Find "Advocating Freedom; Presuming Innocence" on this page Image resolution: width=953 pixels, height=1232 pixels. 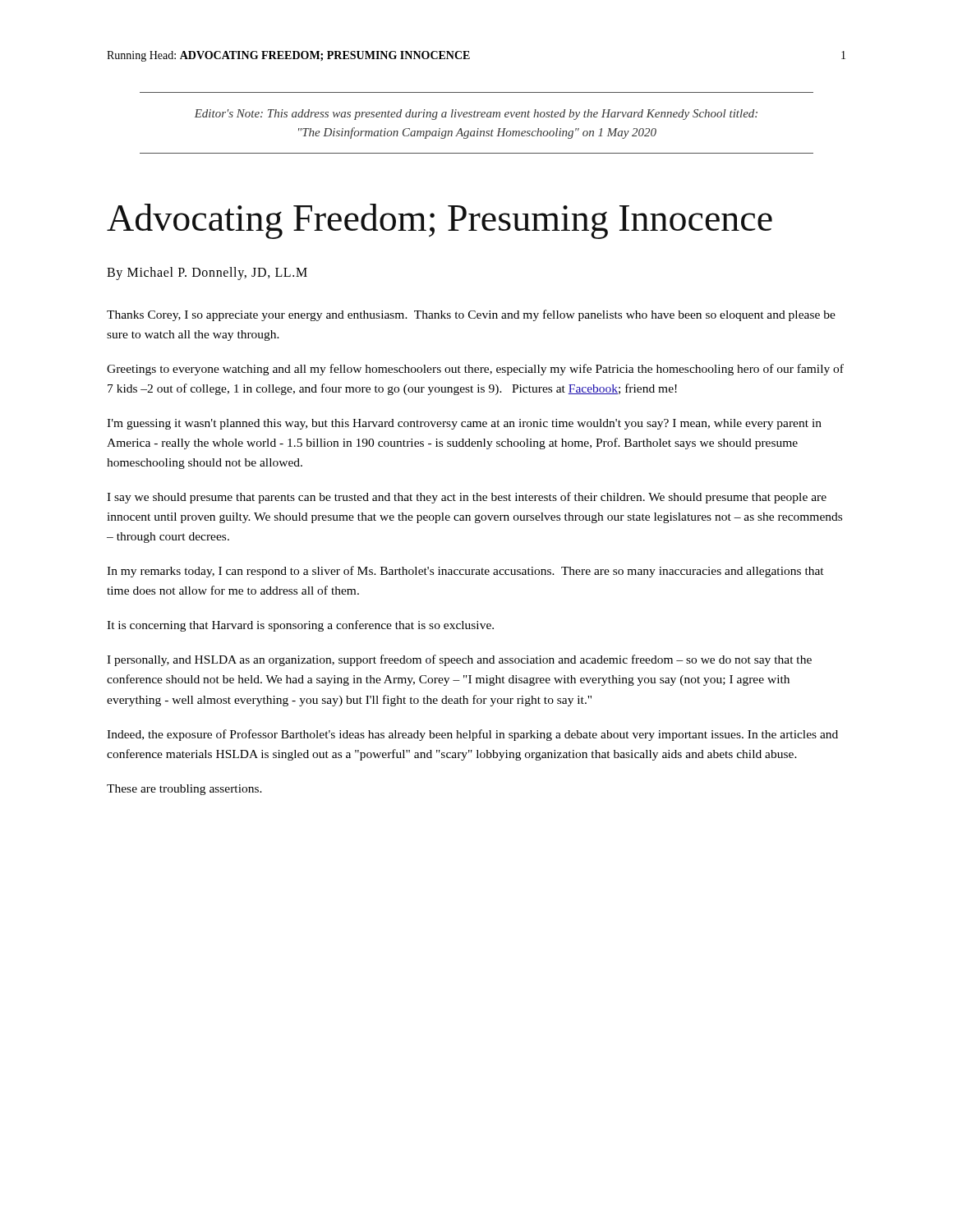(x=440, y=218)
